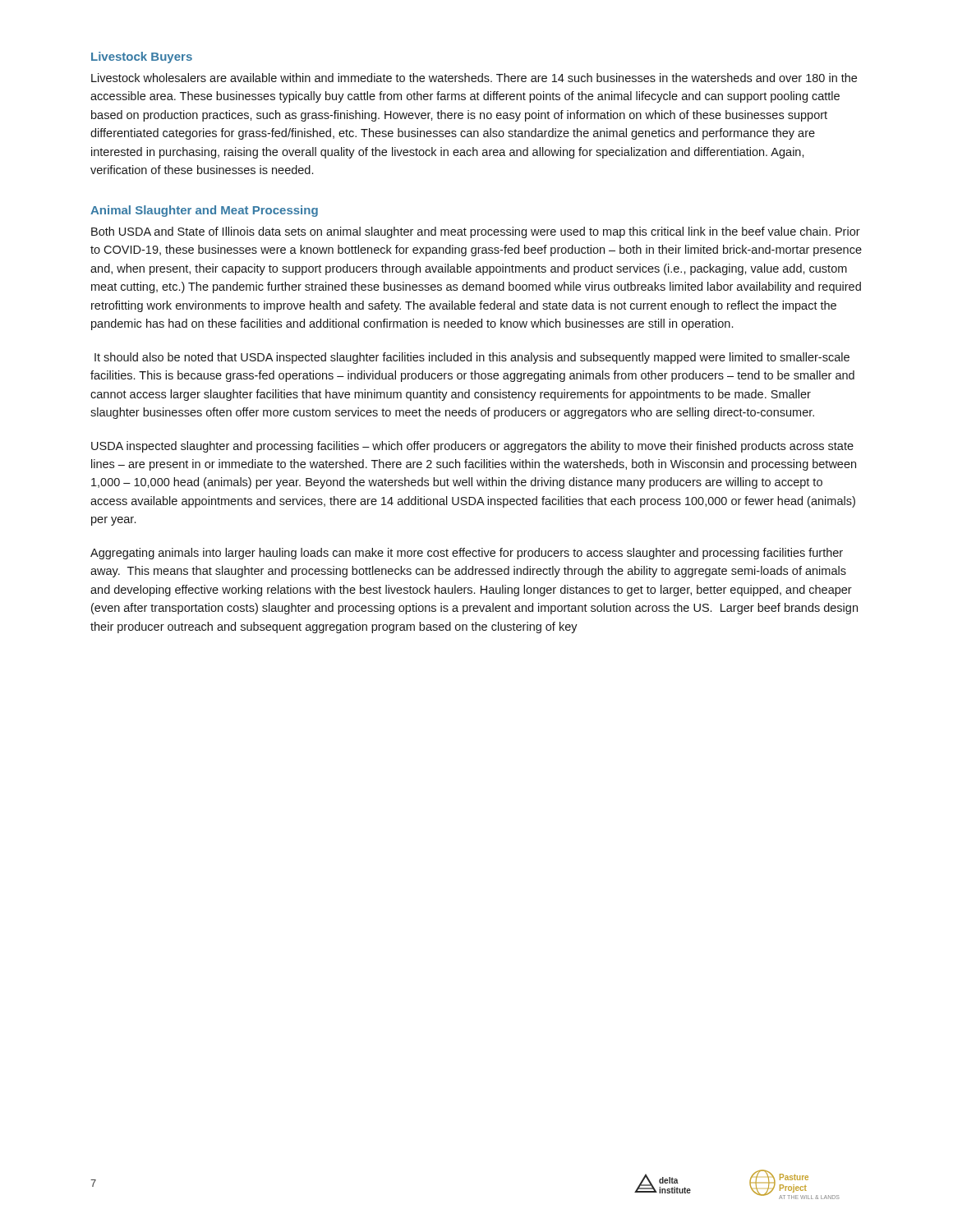Viewport: 953px width, 1232px height.
Task: Find the logo
Action: click(x=745, y=1183)
